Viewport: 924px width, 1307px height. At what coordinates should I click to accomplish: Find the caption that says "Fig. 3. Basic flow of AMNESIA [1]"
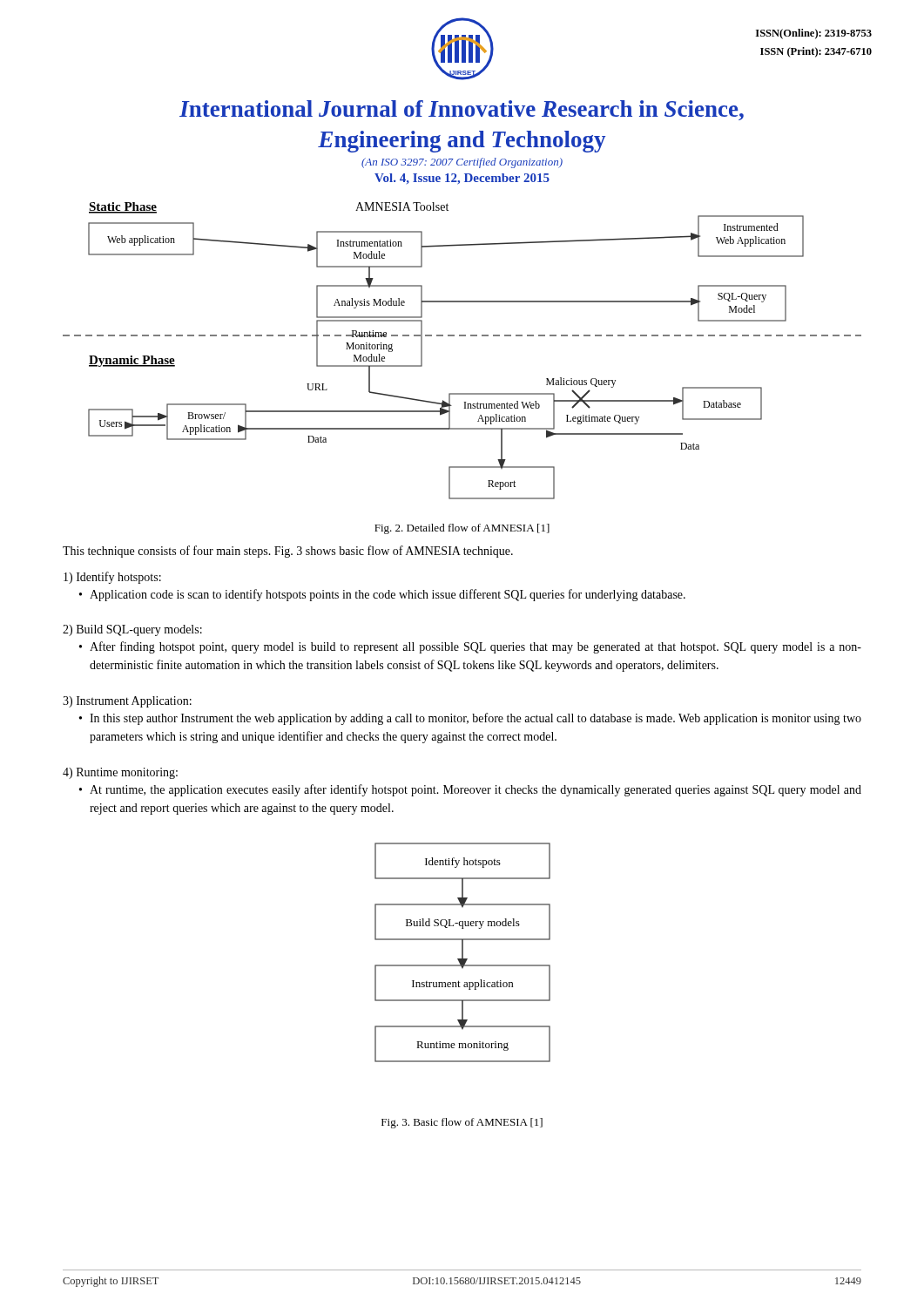[462, 1122]
